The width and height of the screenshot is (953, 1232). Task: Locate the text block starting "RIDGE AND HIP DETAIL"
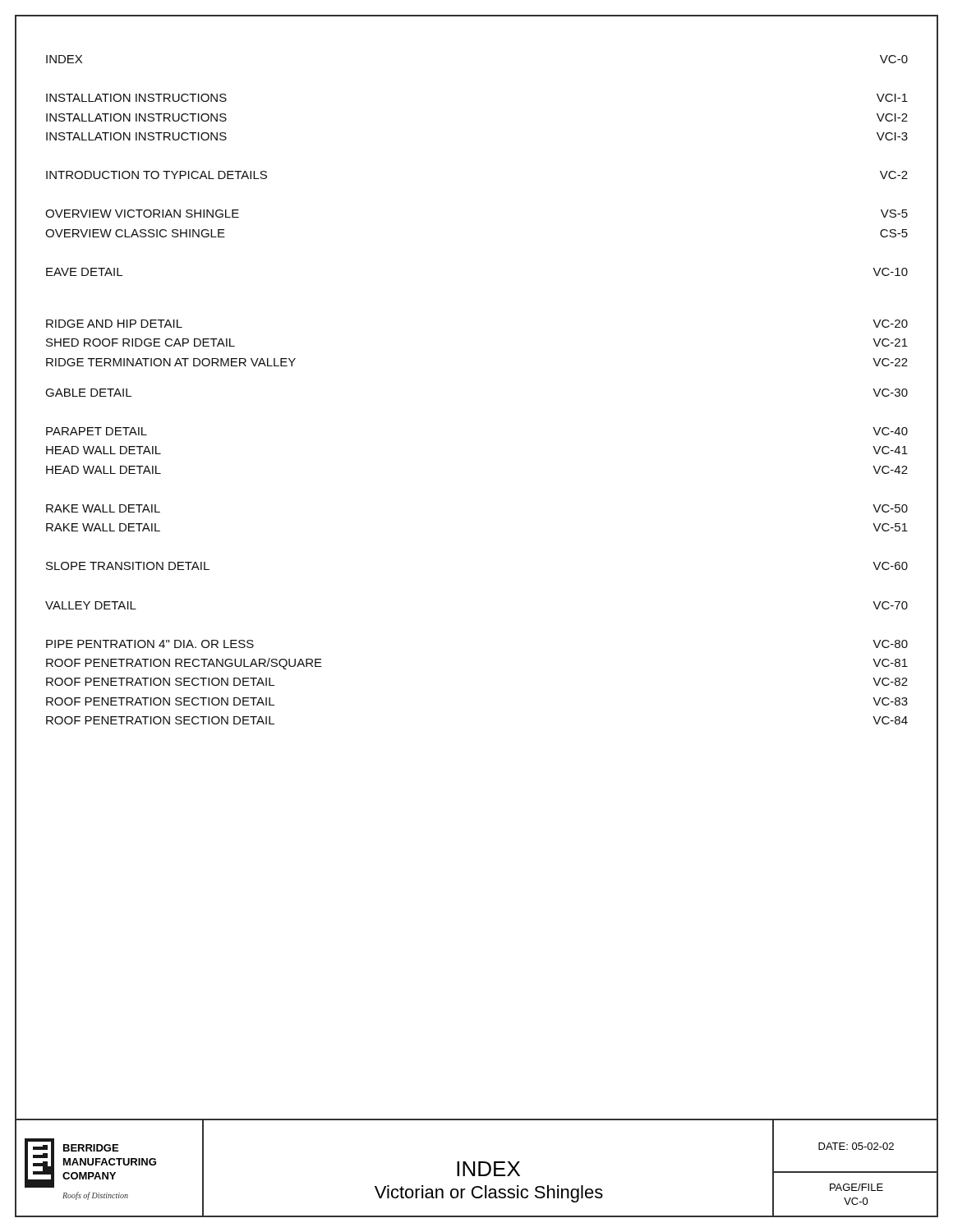pos(106,323)
